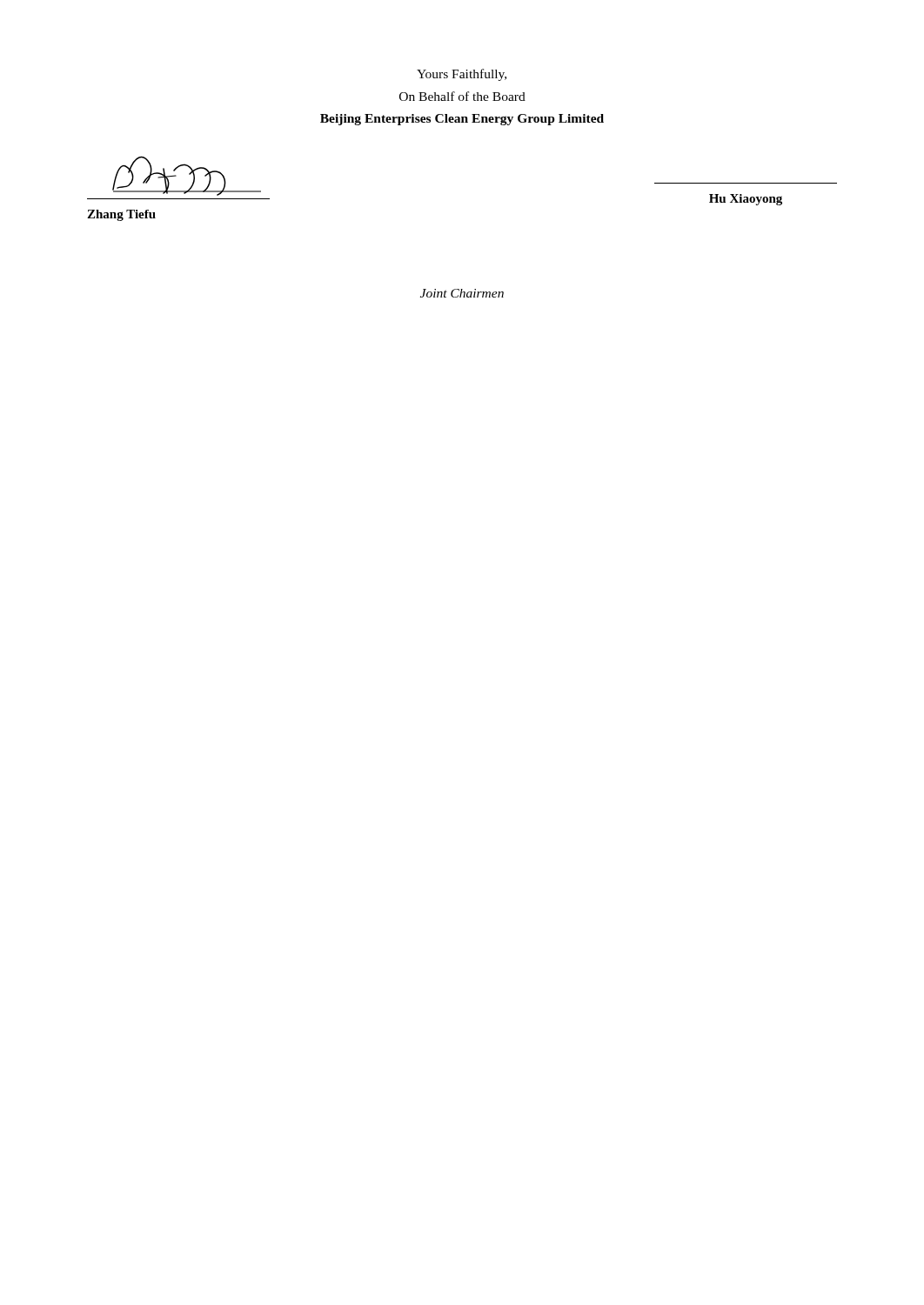
Task: Click on the block starting "Yours Faithfully, On Behalf of the"
Action: 462,96
